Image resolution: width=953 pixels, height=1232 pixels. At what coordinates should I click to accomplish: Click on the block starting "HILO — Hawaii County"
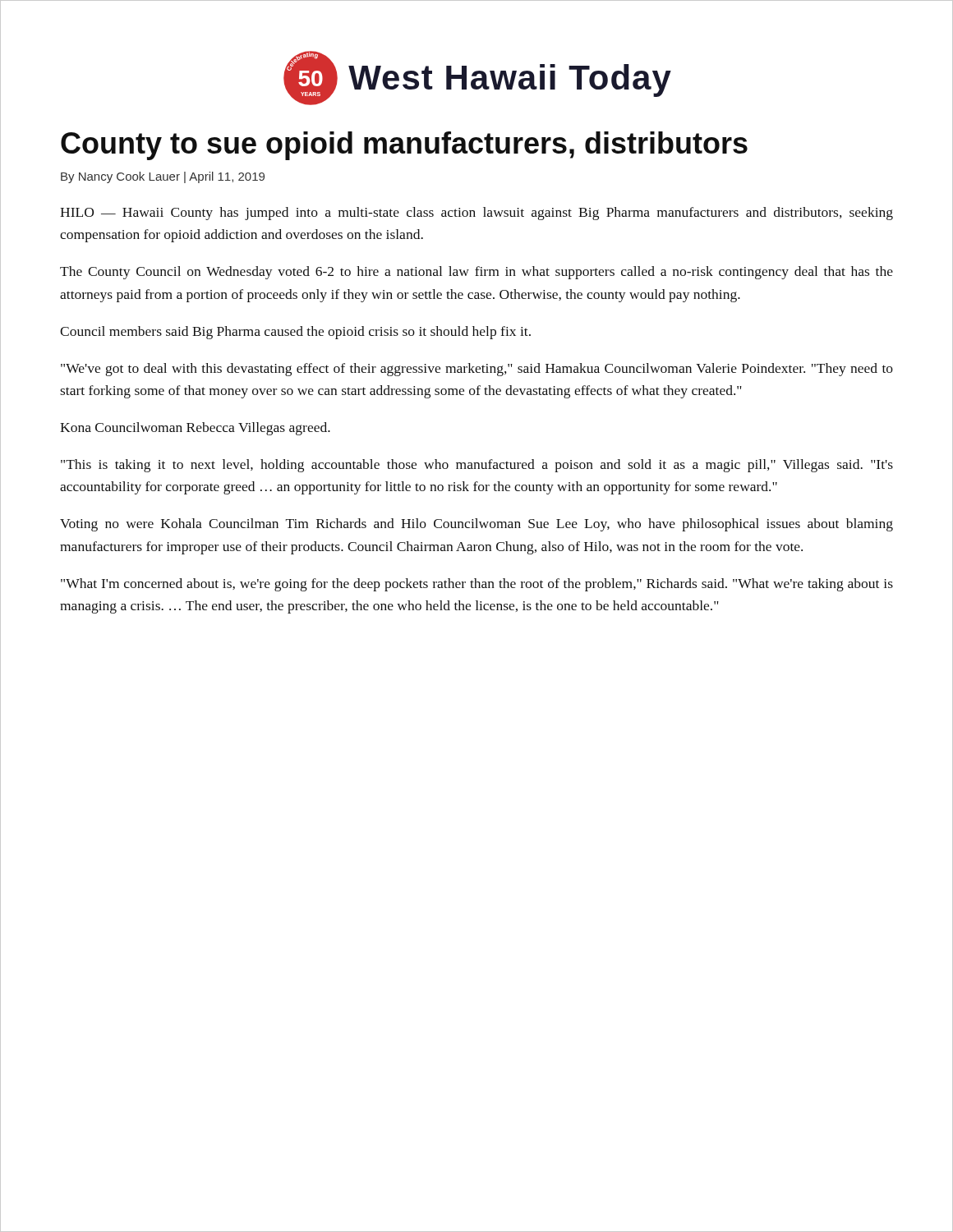(476, 223)
